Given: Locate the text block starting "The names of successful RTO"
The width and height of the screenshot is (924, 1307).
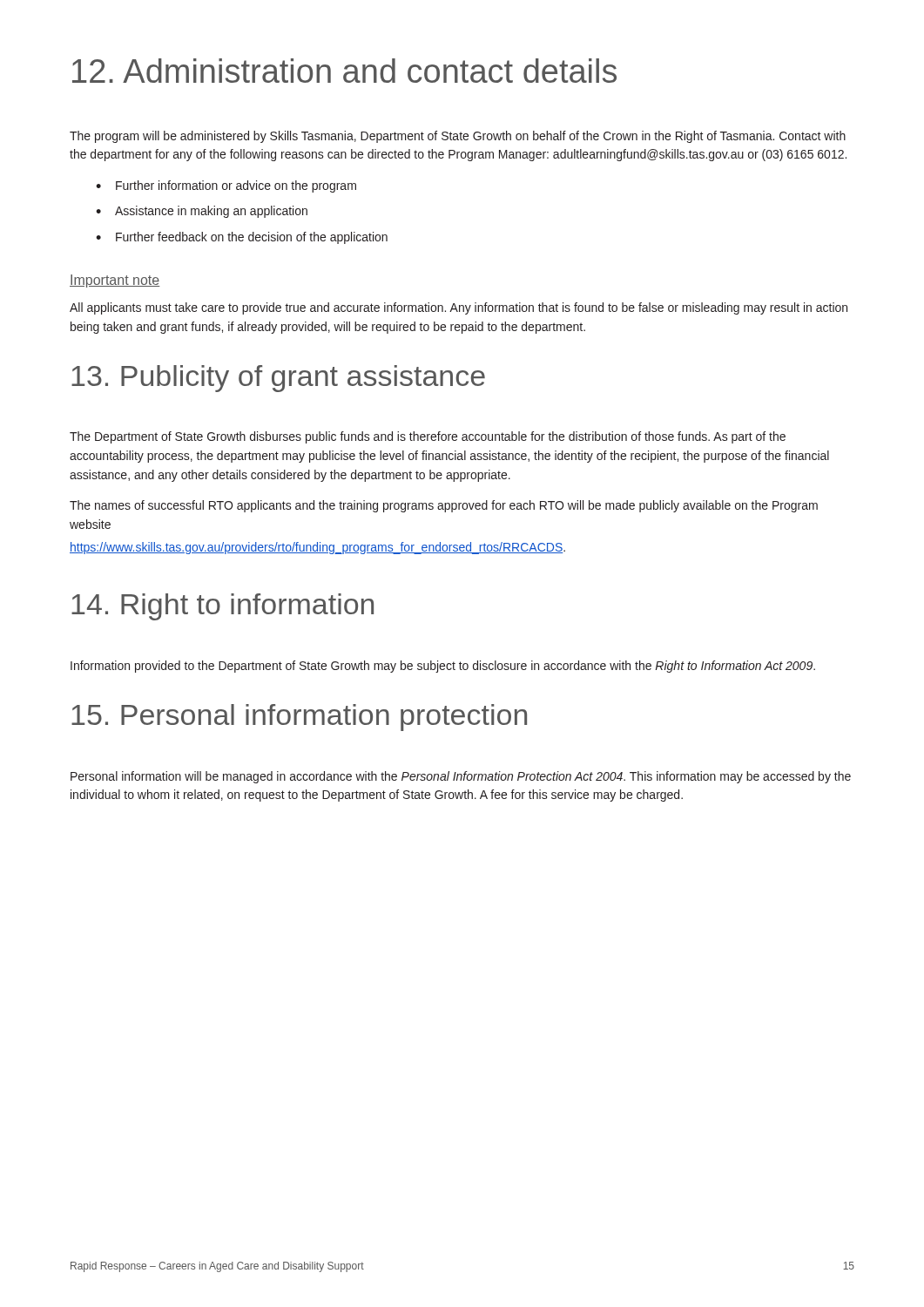Looking at the screenshot, I should 444,506.
